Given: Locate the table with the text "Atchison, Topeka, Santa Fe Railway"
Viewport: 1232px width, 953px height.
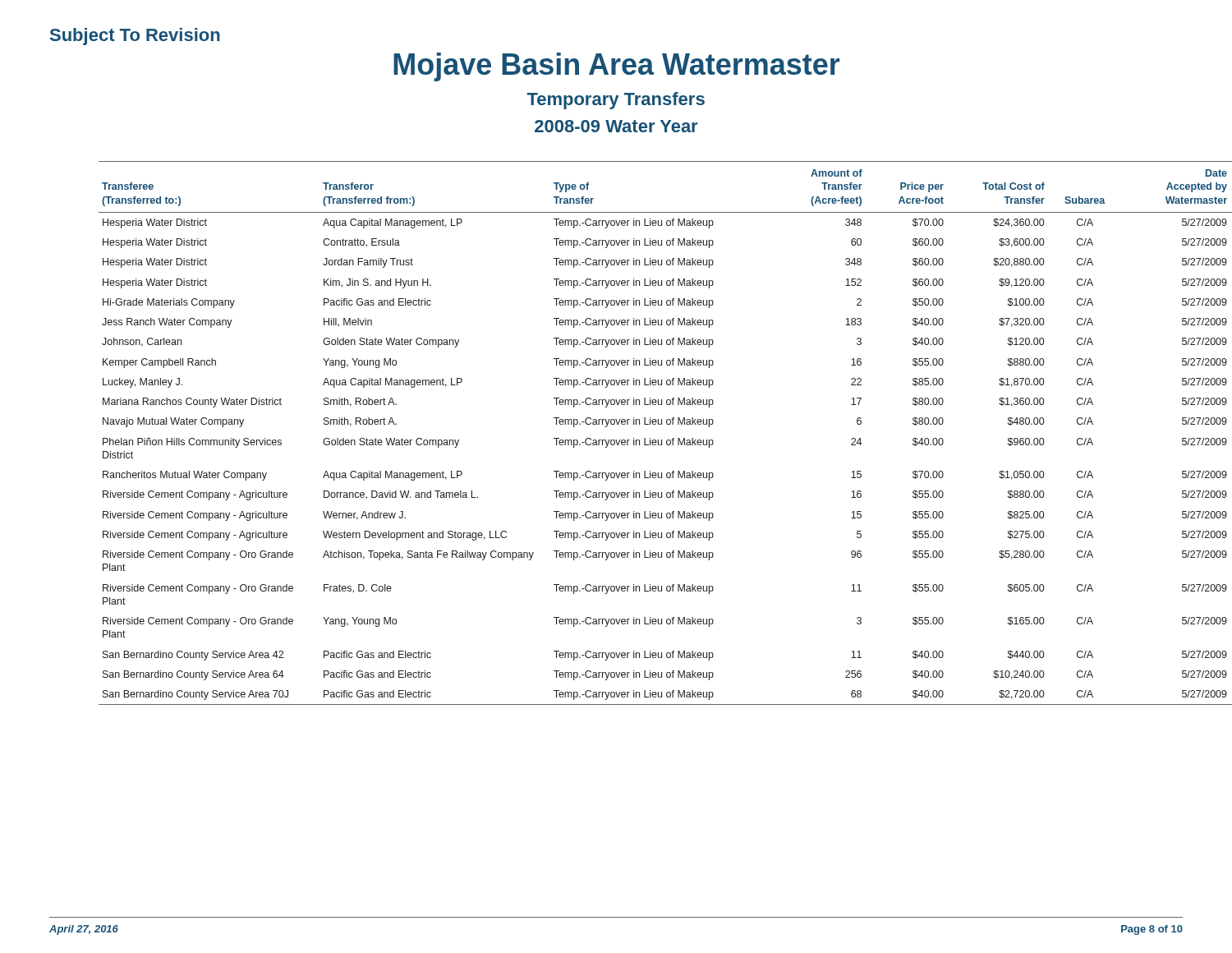Looking at the screenshot, I should (x=616, y=433).
